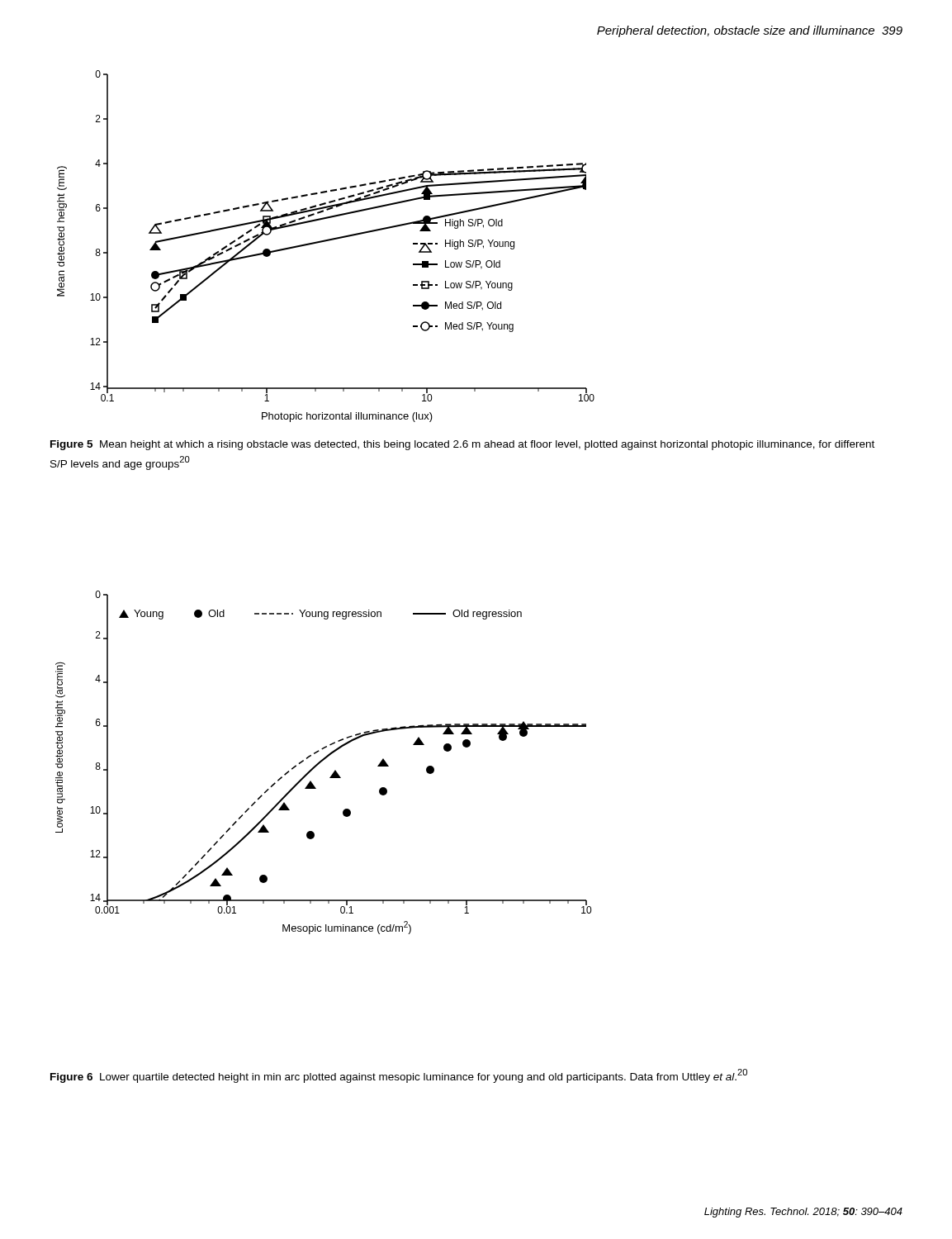Find the line chart
The width and height of the screenshot is (952, 1239).
pyautogui.click(x=372, y=245)
